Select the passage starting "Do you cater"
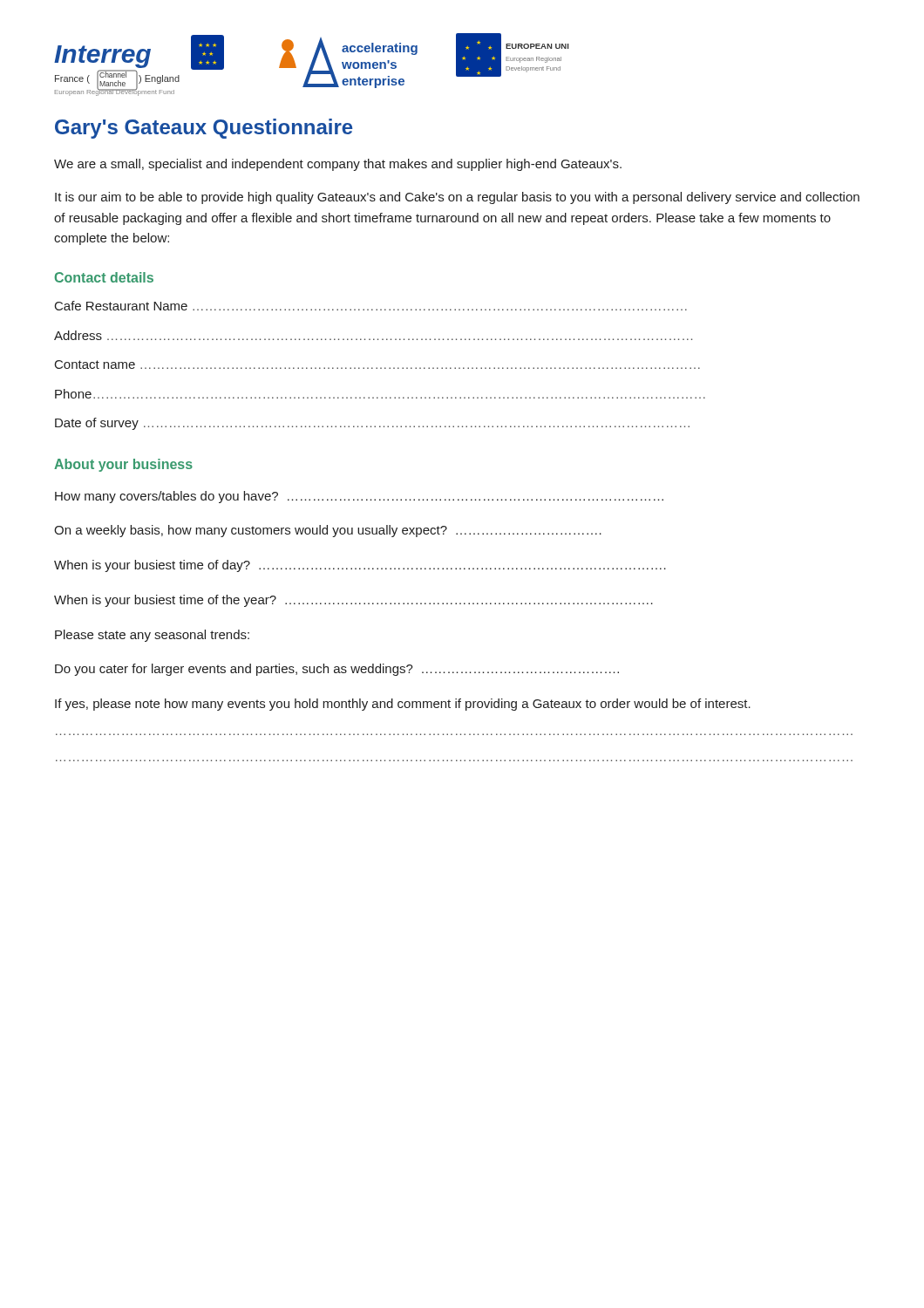924x1308 pixels. click(x=462, y=669)
